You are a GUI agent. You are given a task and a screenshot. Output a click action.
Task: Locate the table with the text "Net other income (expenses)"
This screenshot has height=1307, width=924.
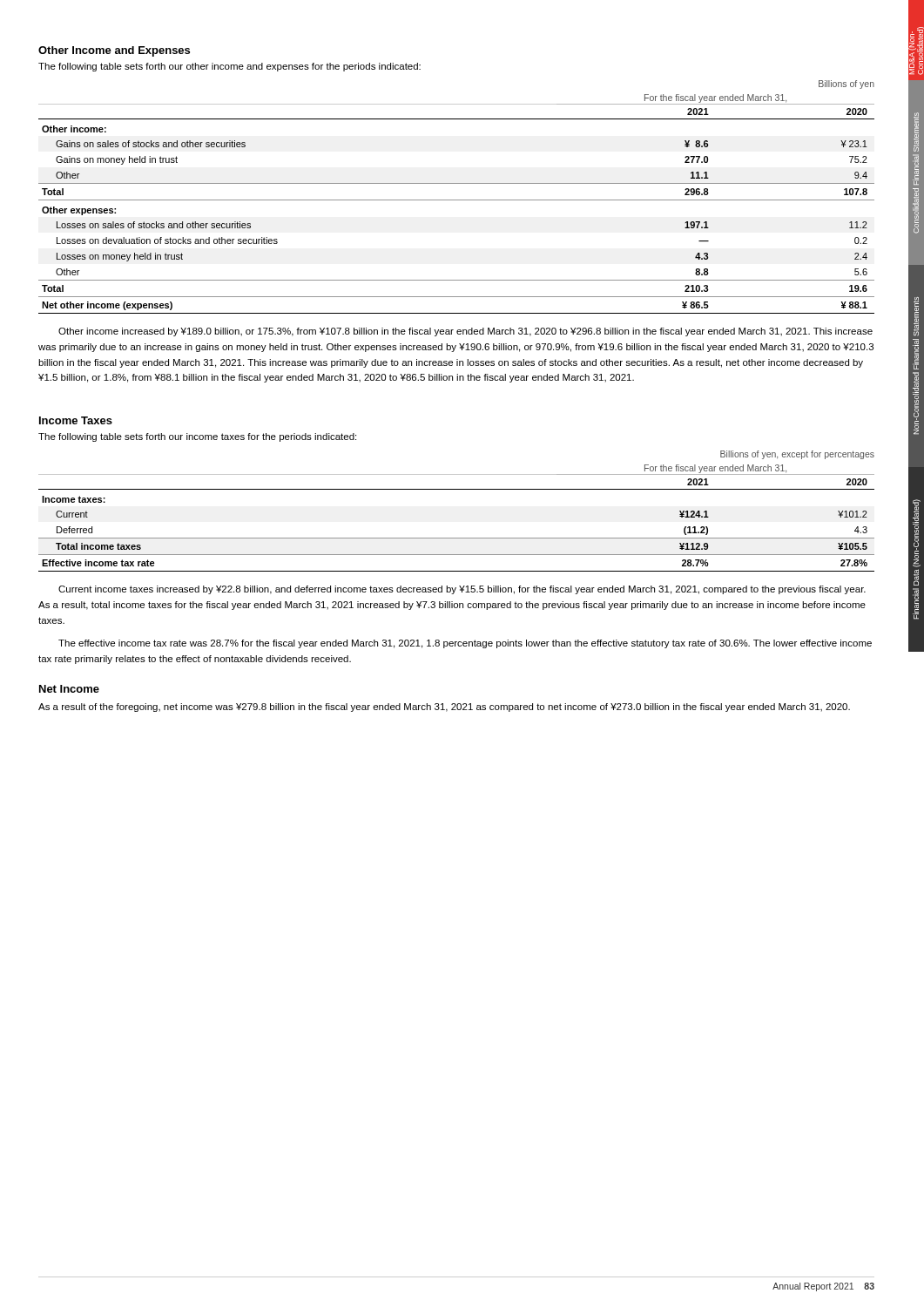tap(456, 196)
